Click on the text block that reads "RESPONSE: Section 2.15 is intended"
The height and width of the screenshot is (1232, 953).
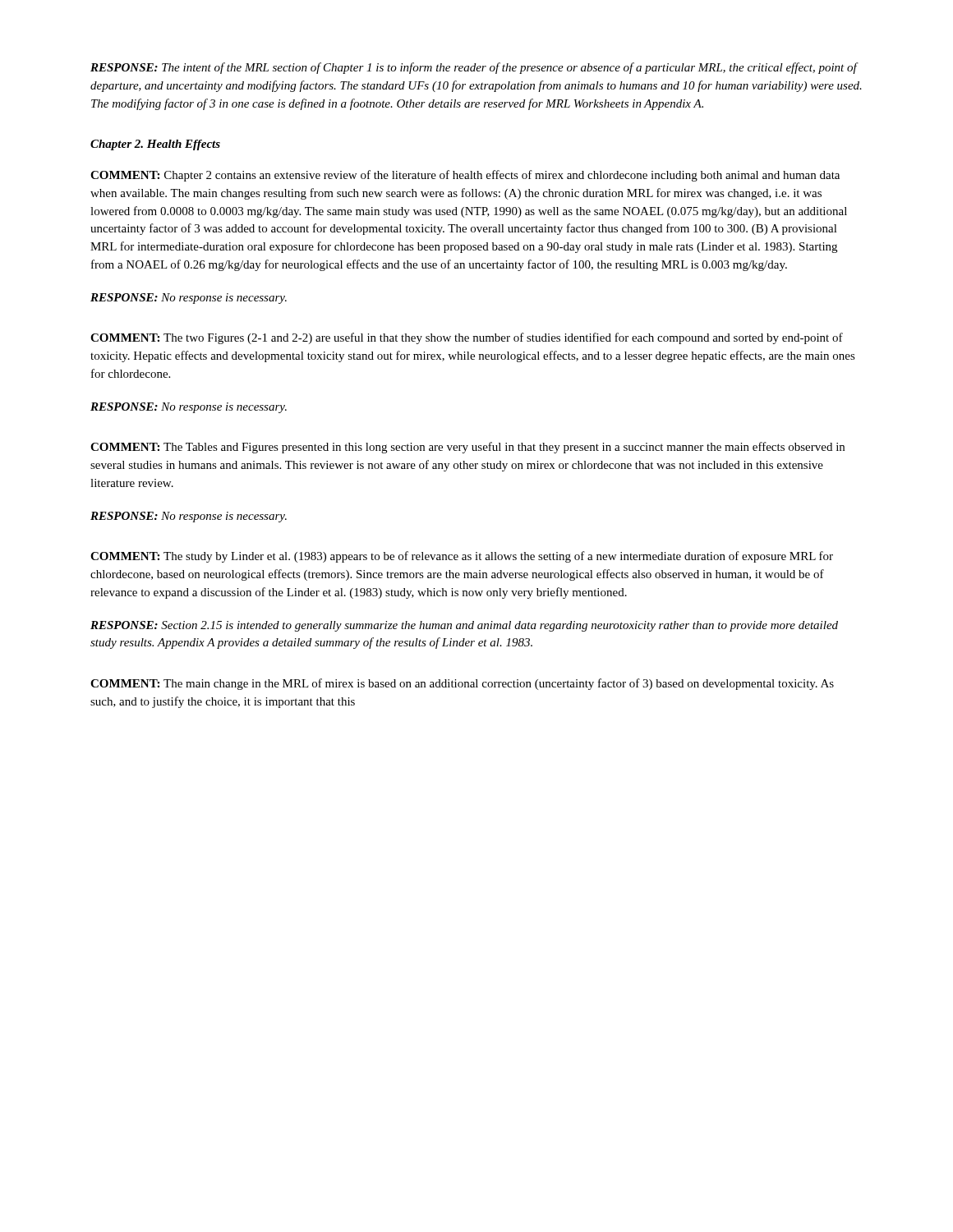476,634
